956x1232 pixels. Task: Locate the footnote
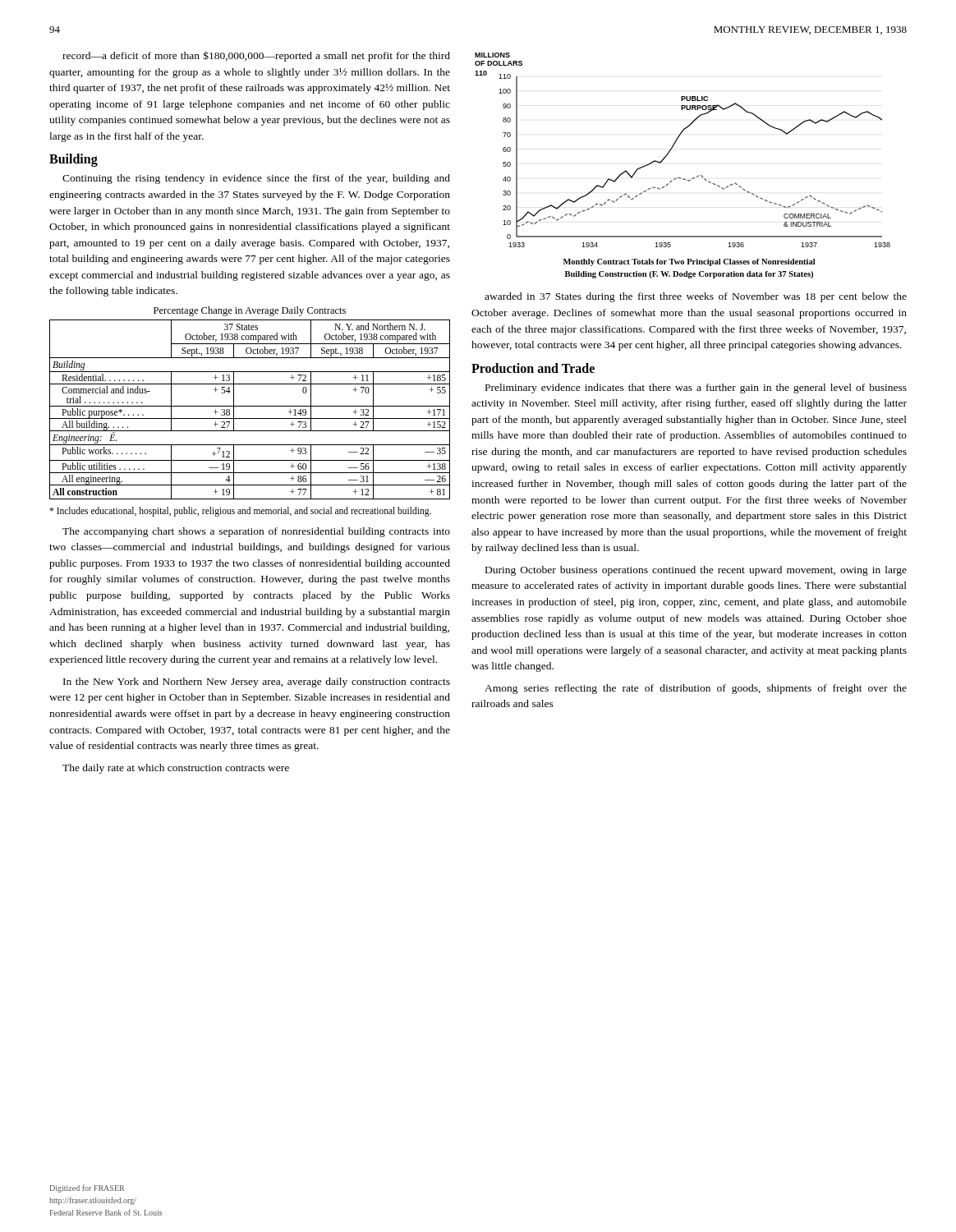(240, 511)
